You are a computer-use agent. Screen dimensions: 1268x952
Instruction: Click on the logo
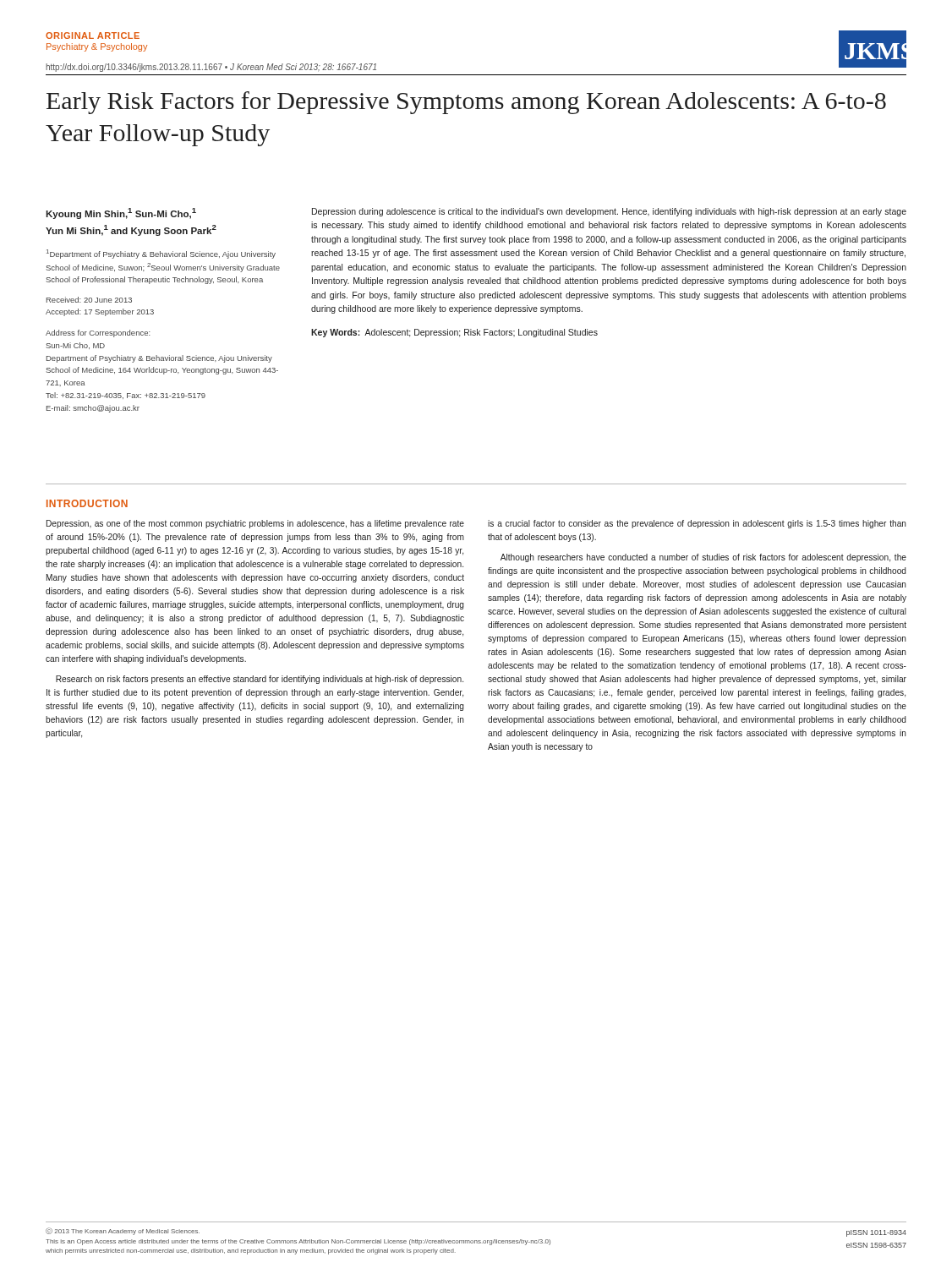click(x=873, y=49)
